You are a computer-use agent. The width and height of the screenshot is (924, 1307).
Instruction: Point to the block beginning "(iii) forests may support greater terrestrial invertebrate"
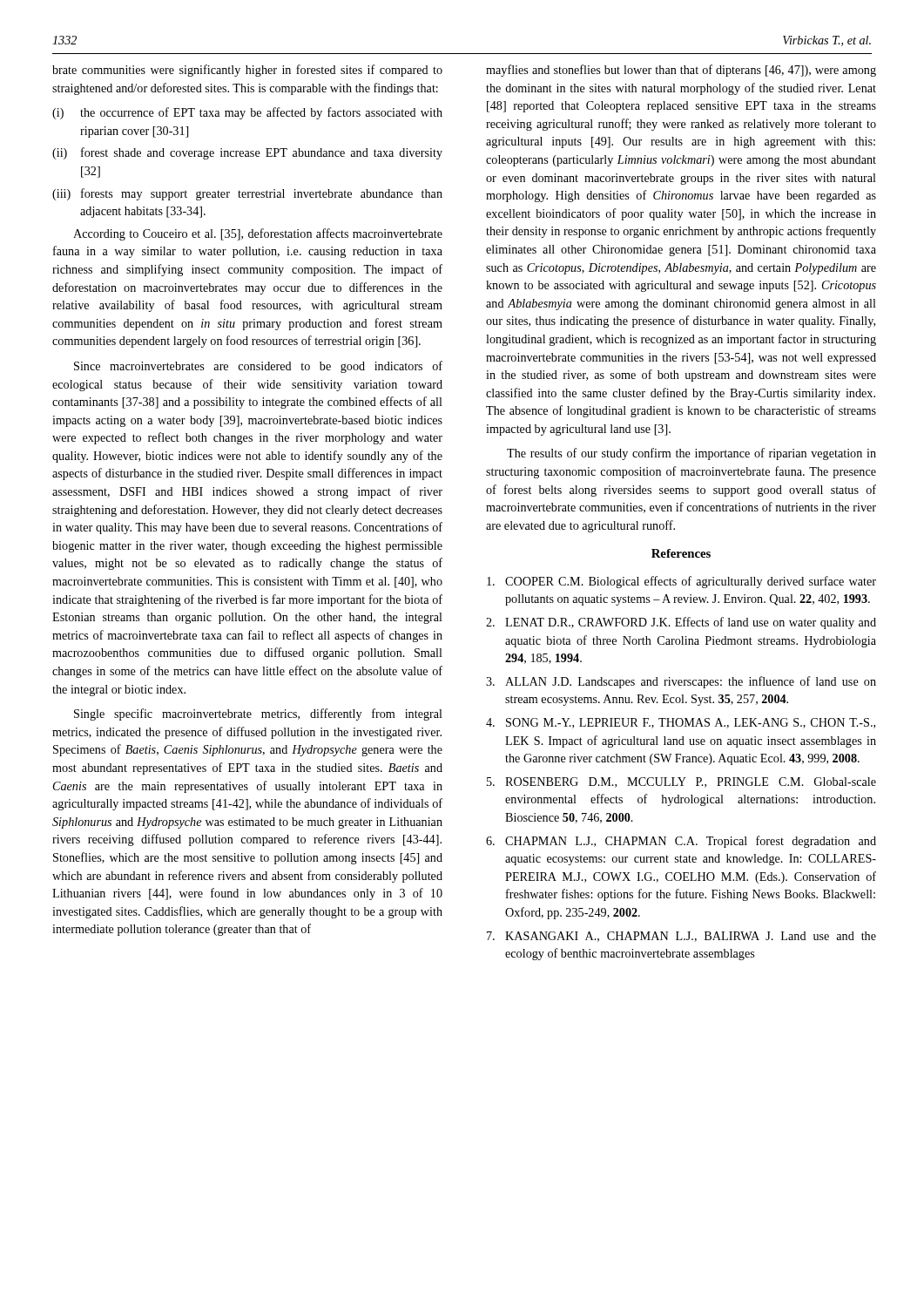click(247, 202)
